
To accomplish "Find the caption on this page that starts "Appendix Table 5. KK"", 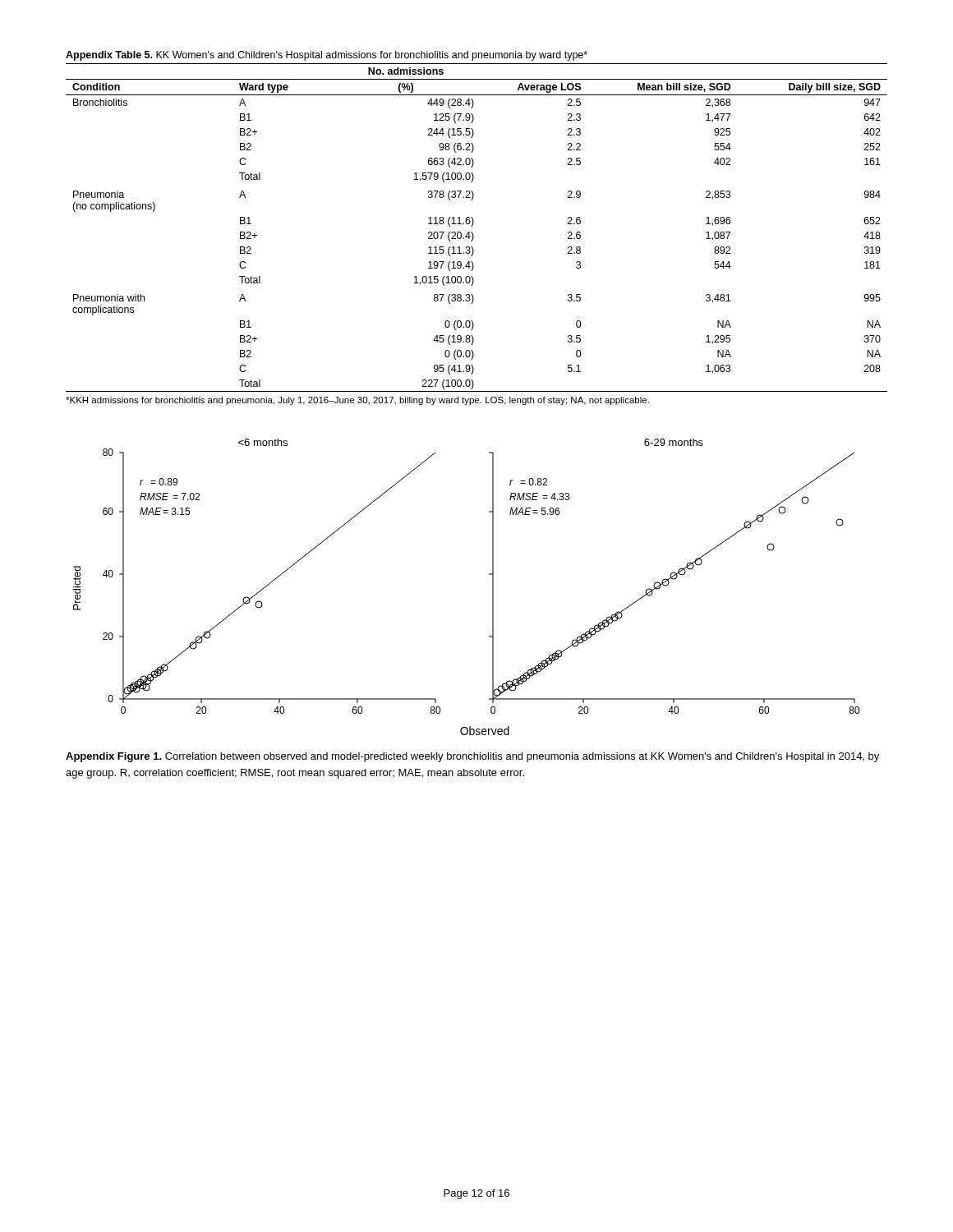I will pyautogui.click(x=327, y=55).
